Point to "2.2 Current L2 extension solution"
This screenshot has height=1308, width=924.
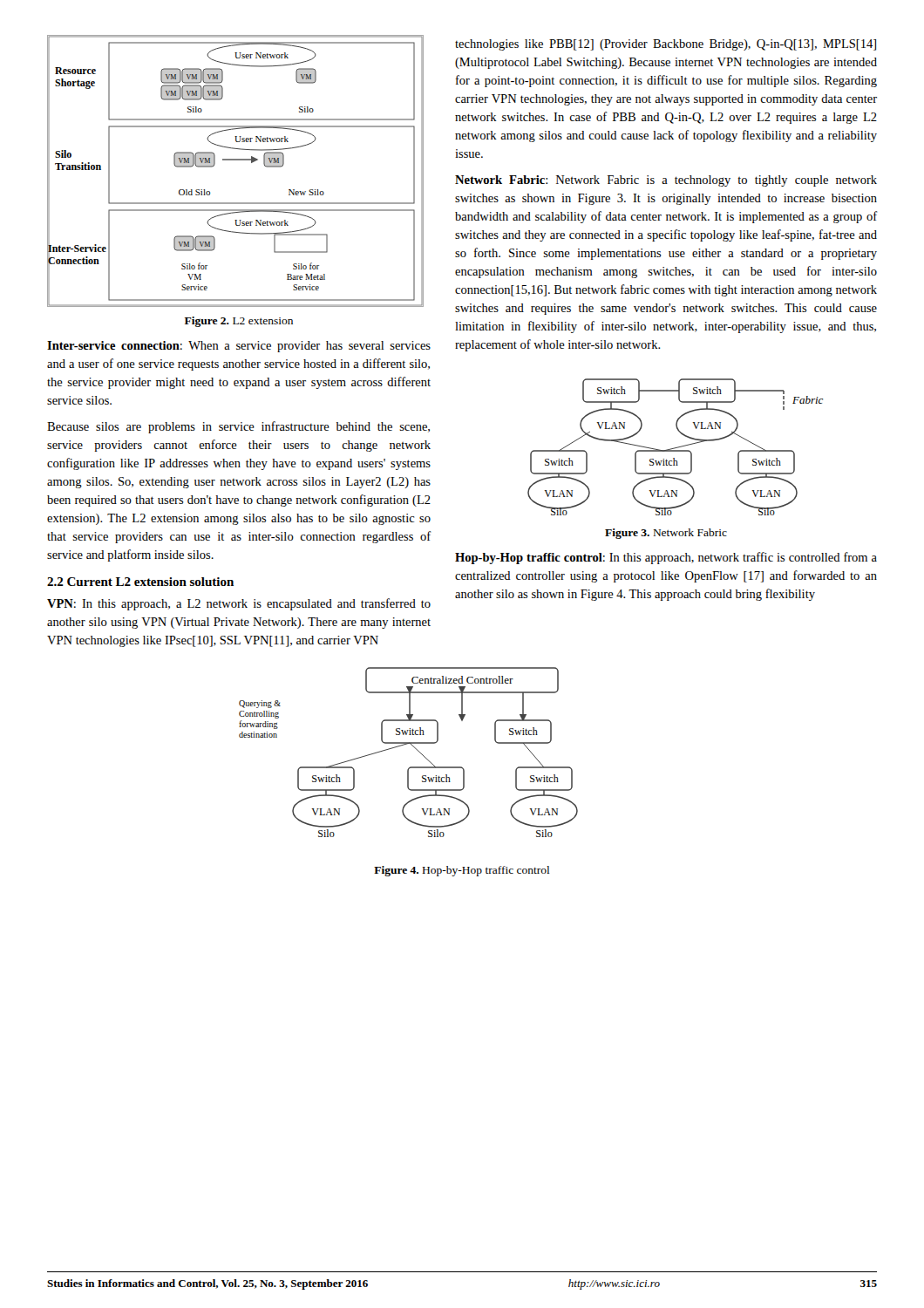click(x=140, y=582)
